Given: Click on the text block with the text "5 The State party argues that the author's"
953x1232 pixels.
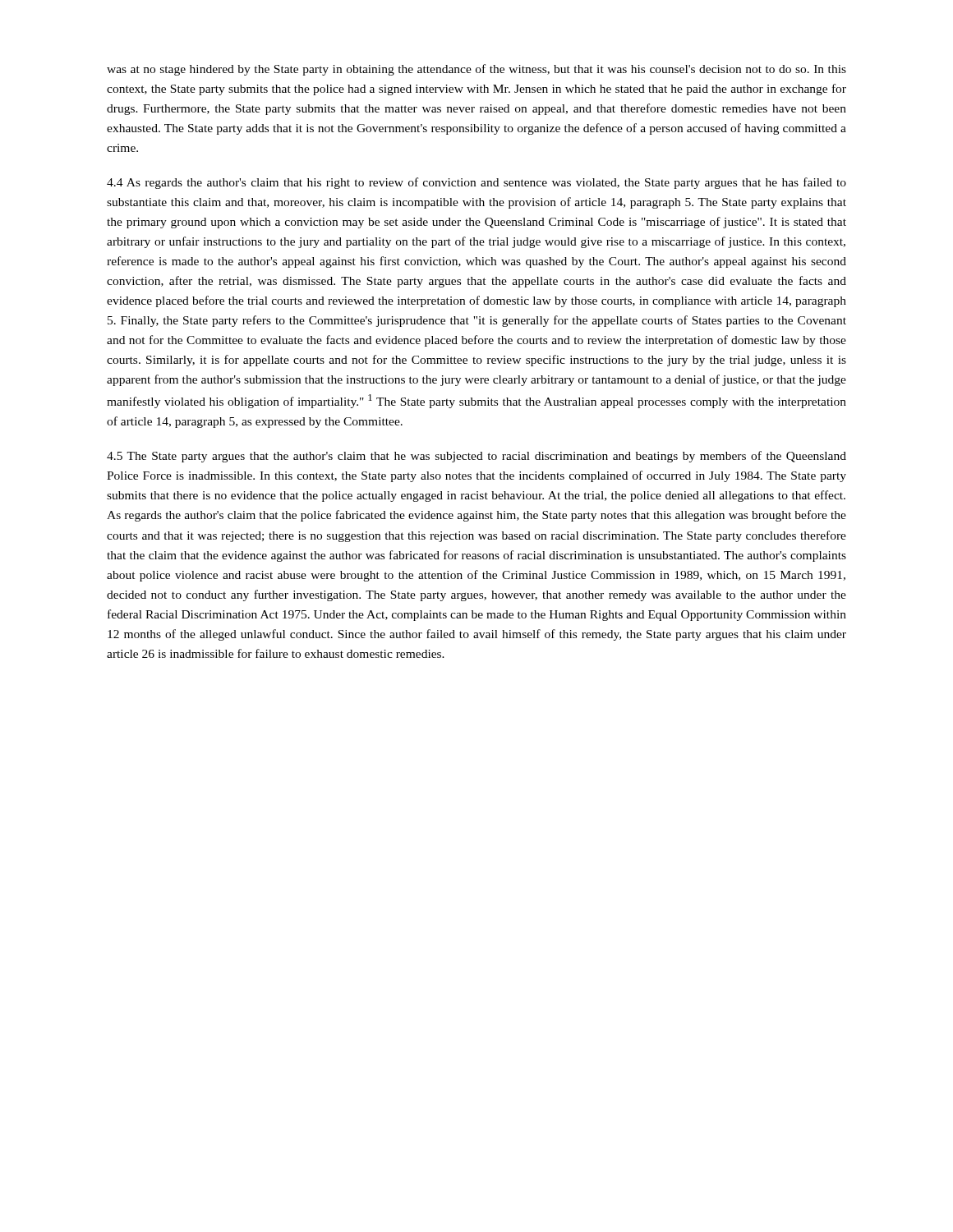Looking at the screenshot, I should (476, 554).
